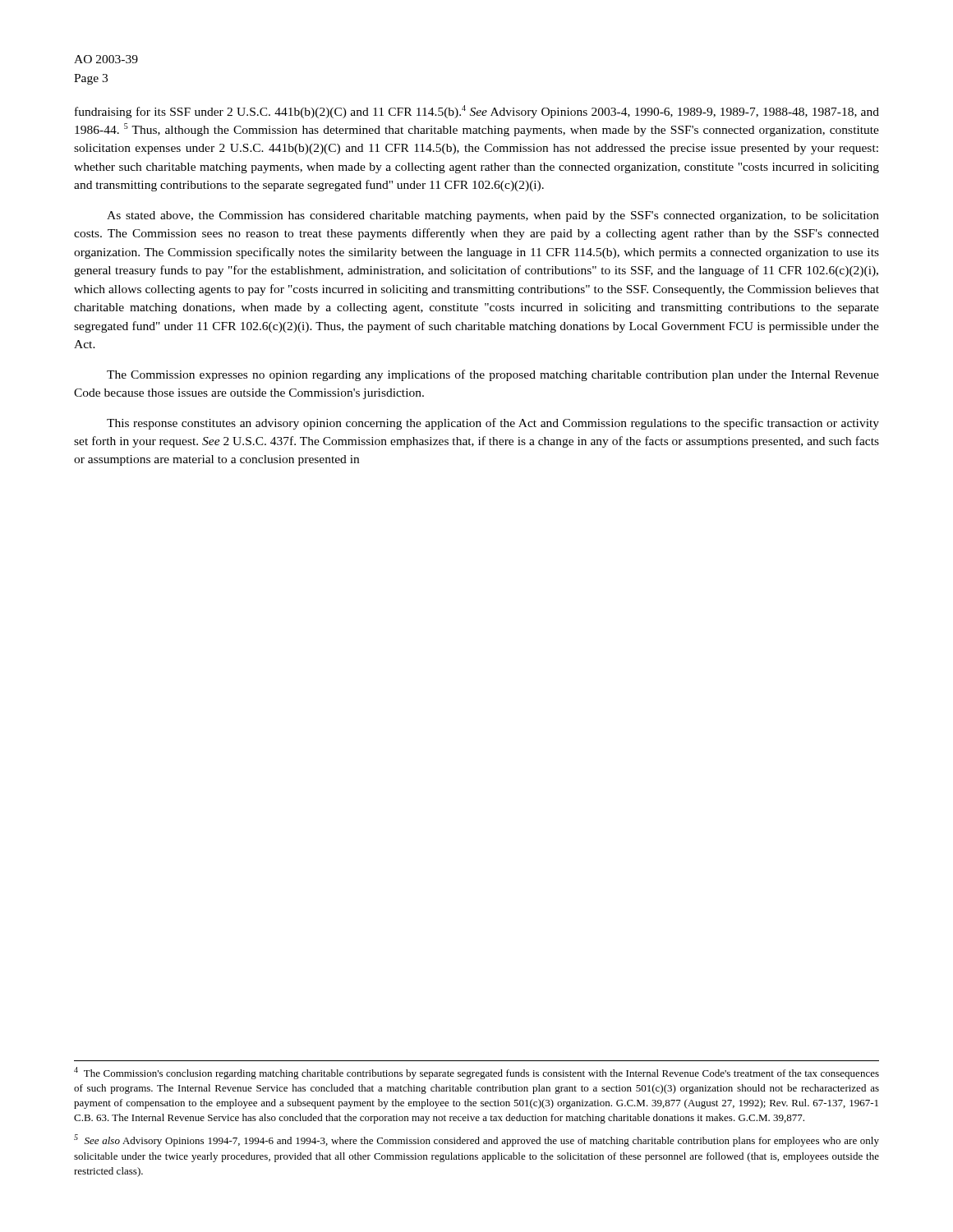Locate the block of text that opens with "4 The Commission's"

(x=476, y=1095)
